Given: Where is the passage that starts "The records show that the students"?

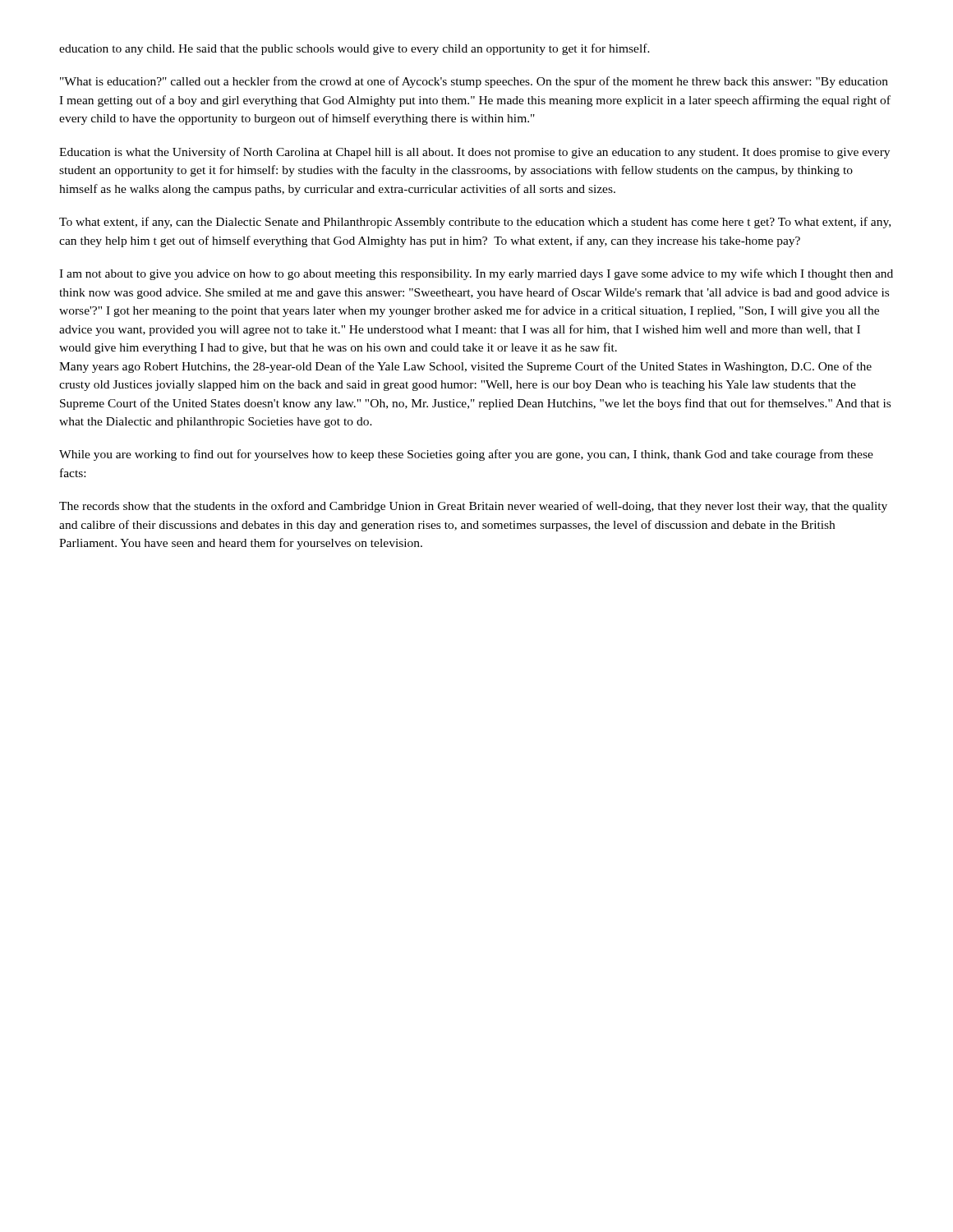Looking at the screenshot, I should click(x=473, y=524).
